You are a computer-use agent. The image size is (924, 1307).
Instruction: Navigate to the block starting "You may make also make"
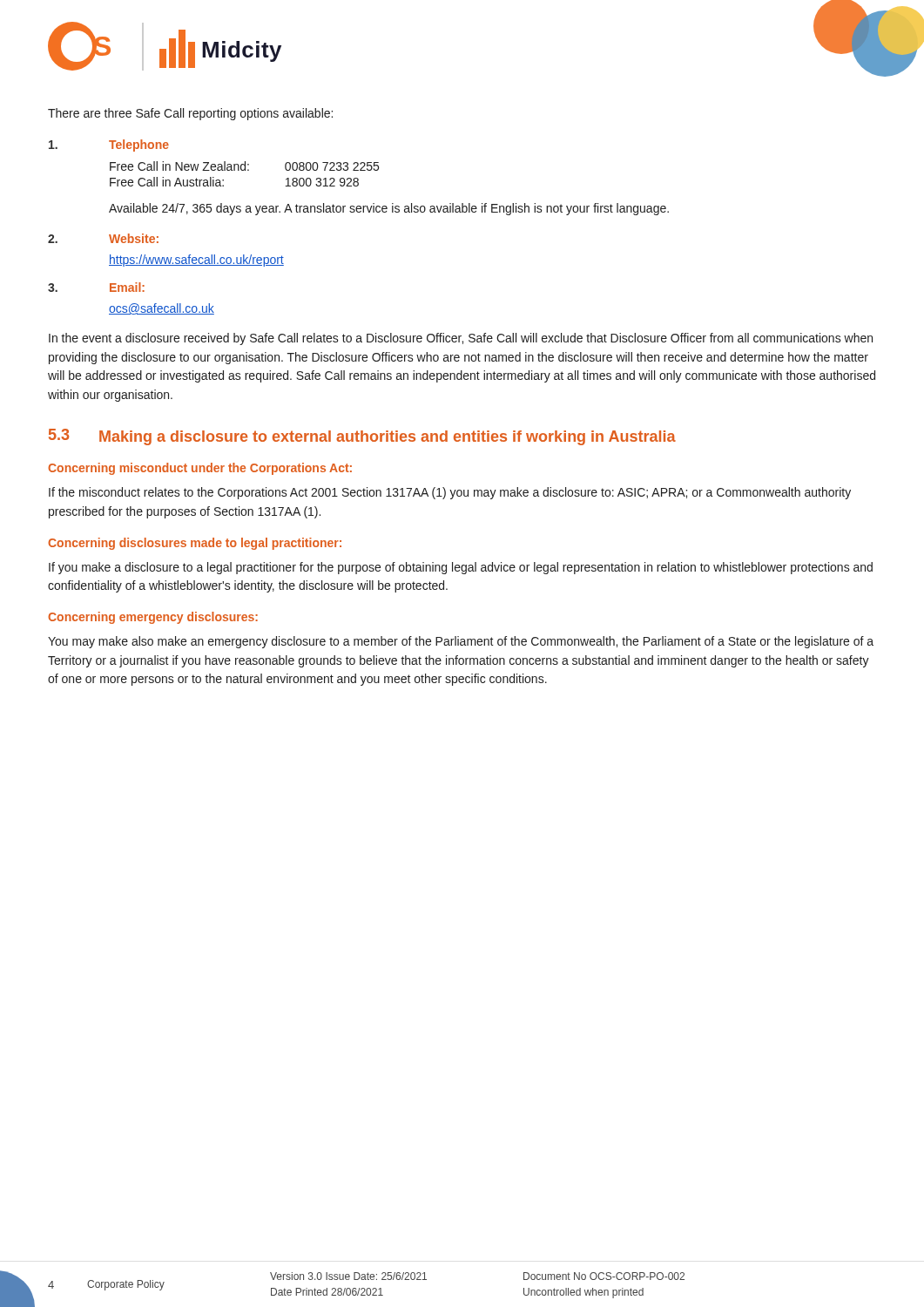462,661
